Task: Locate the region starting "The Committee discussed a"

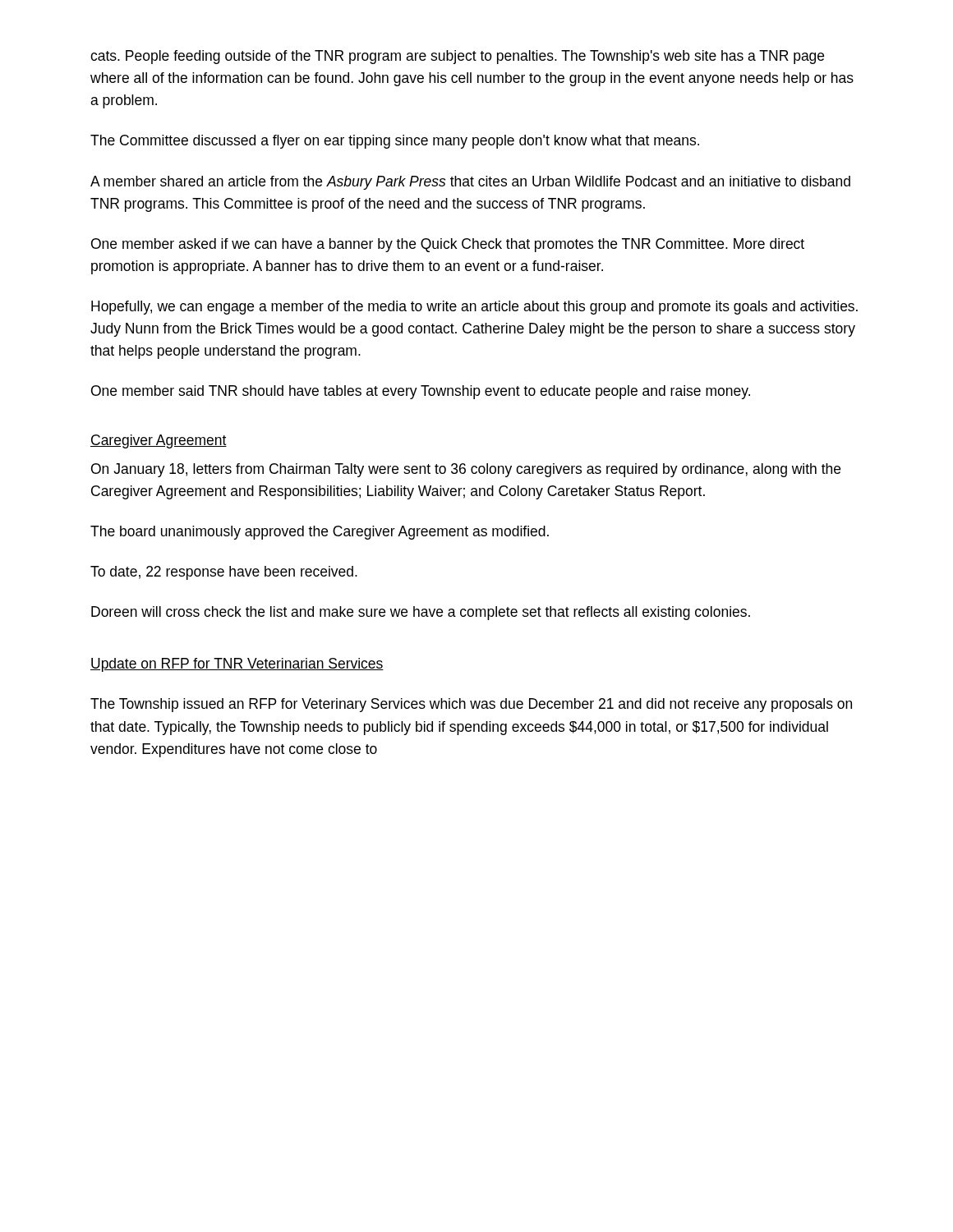Action: [395, 141]
